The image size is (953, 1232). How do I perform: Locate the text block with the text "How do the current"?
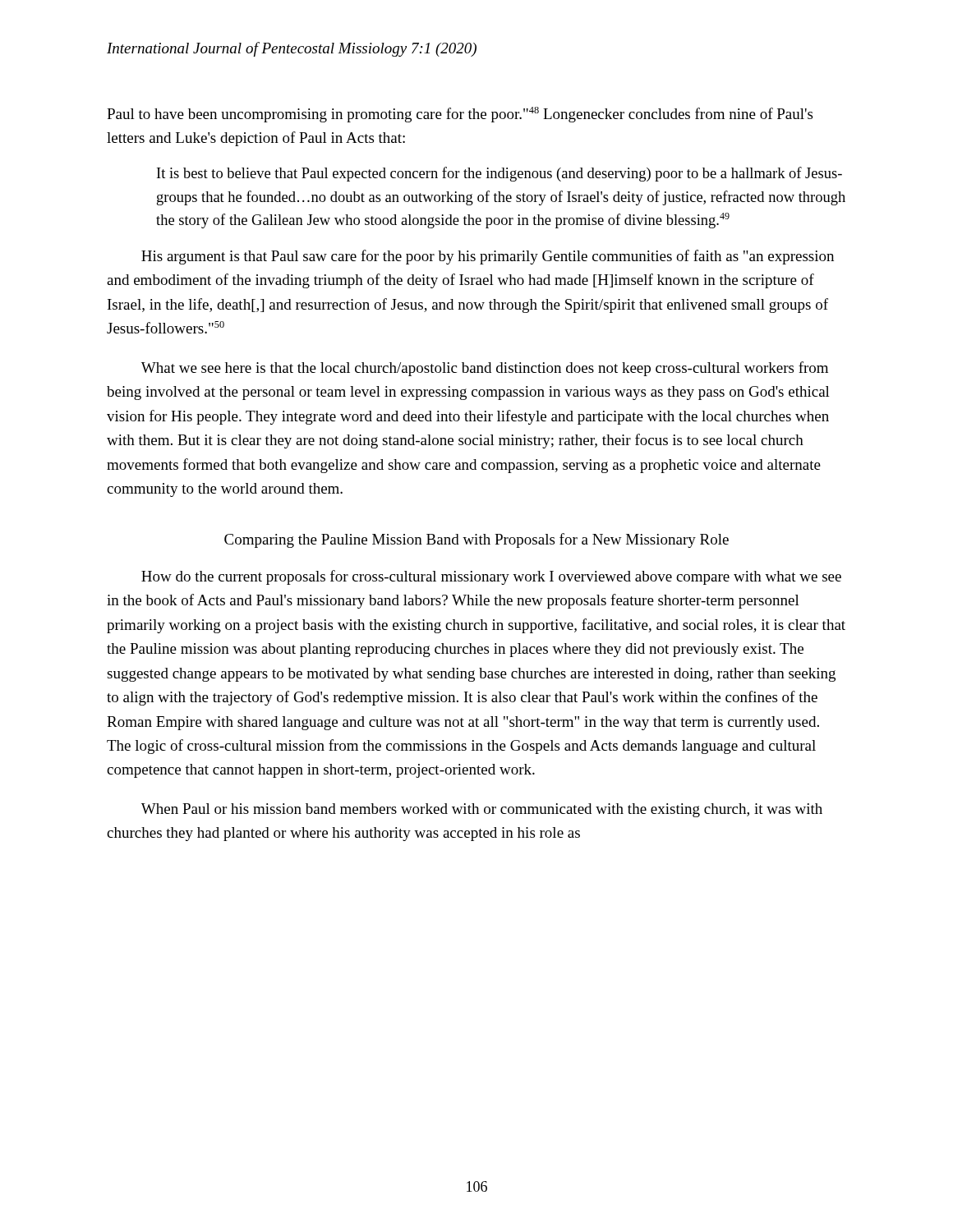476,673
